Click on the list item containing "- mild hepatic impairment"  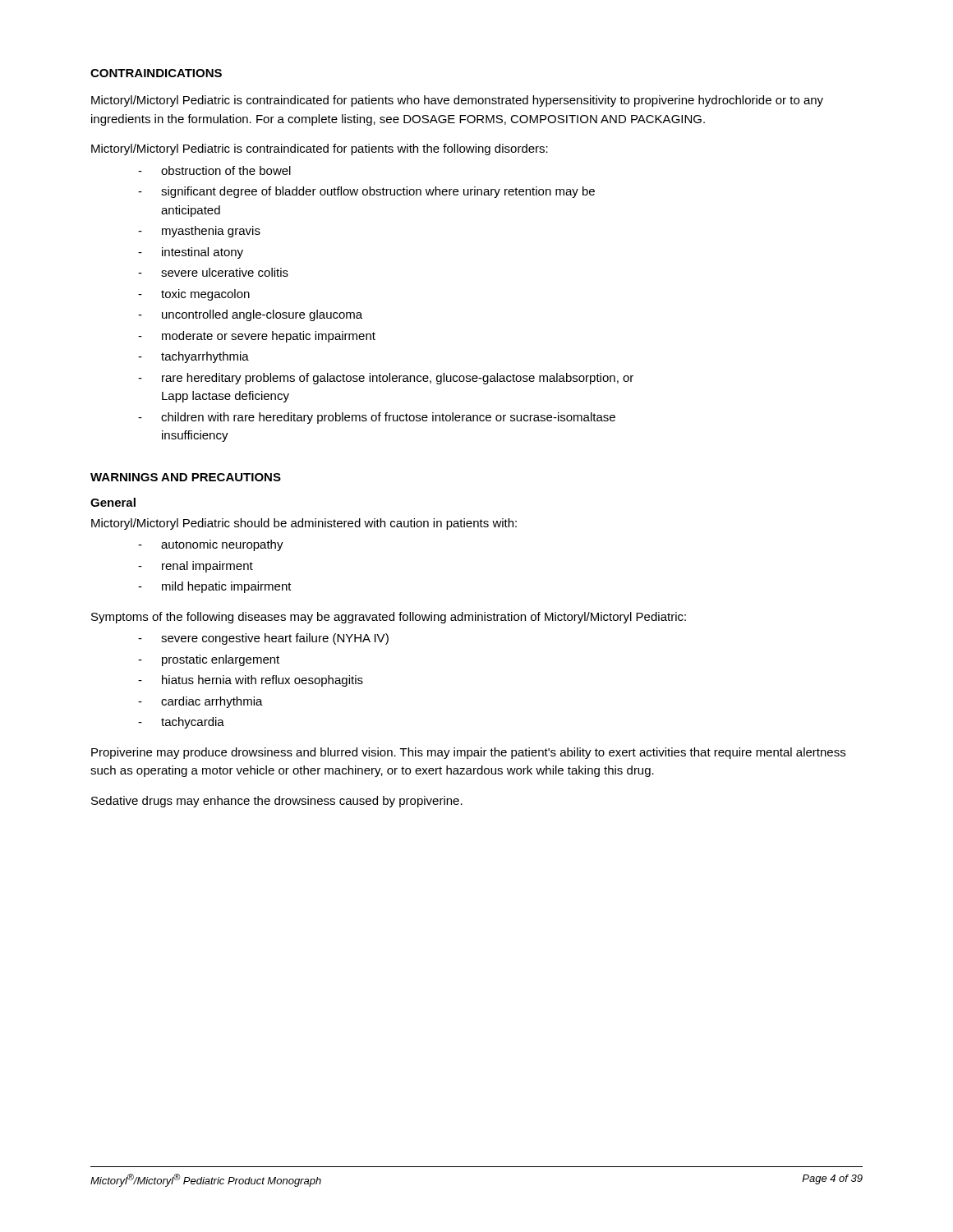tap(215, 587)
